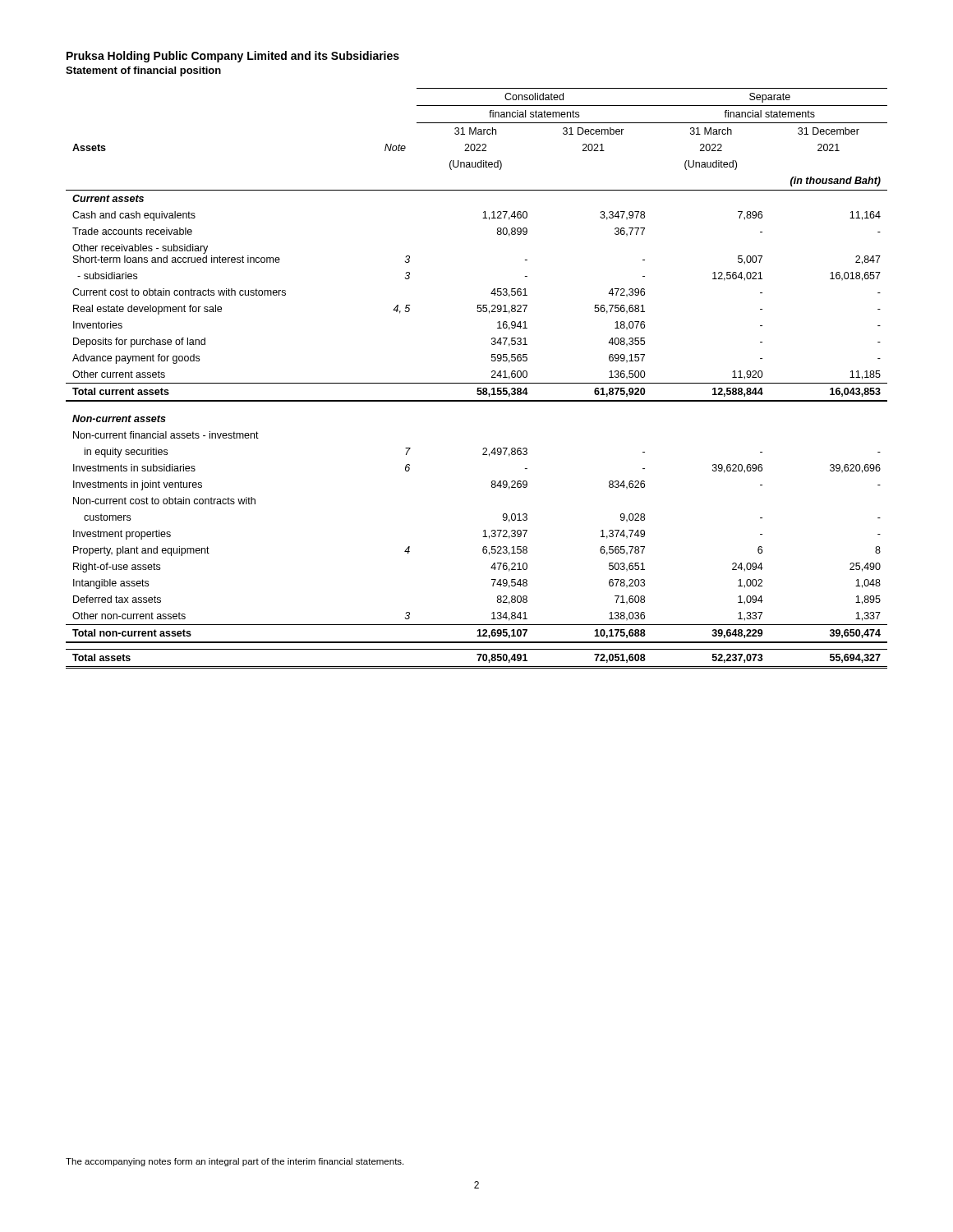953x1232 pixels.
Task: Locate the passage starting "Pruksa Holding Public Company Limited"
Action: (x=233, y=56)
